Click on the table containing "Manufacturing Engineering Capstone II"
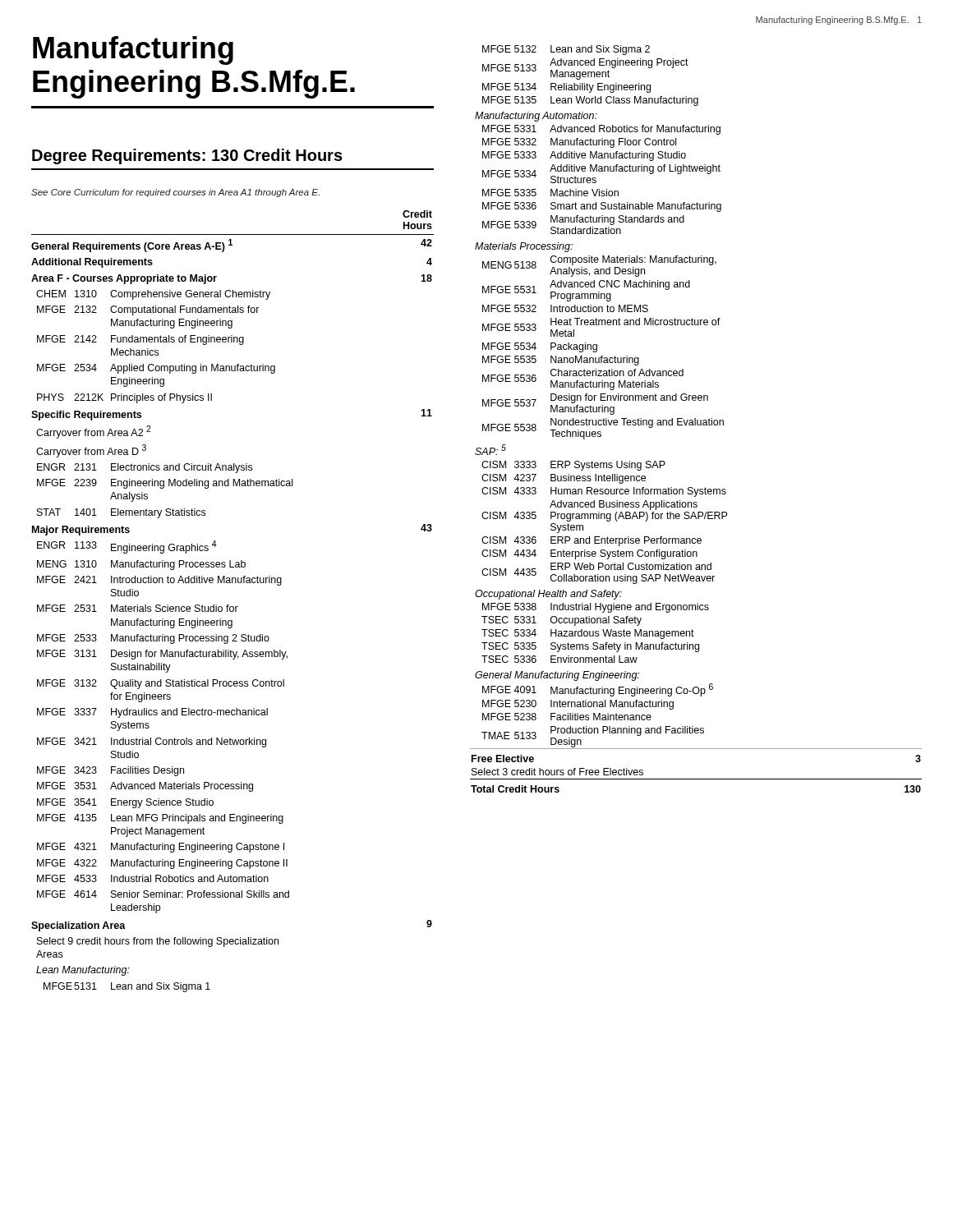 233,600
